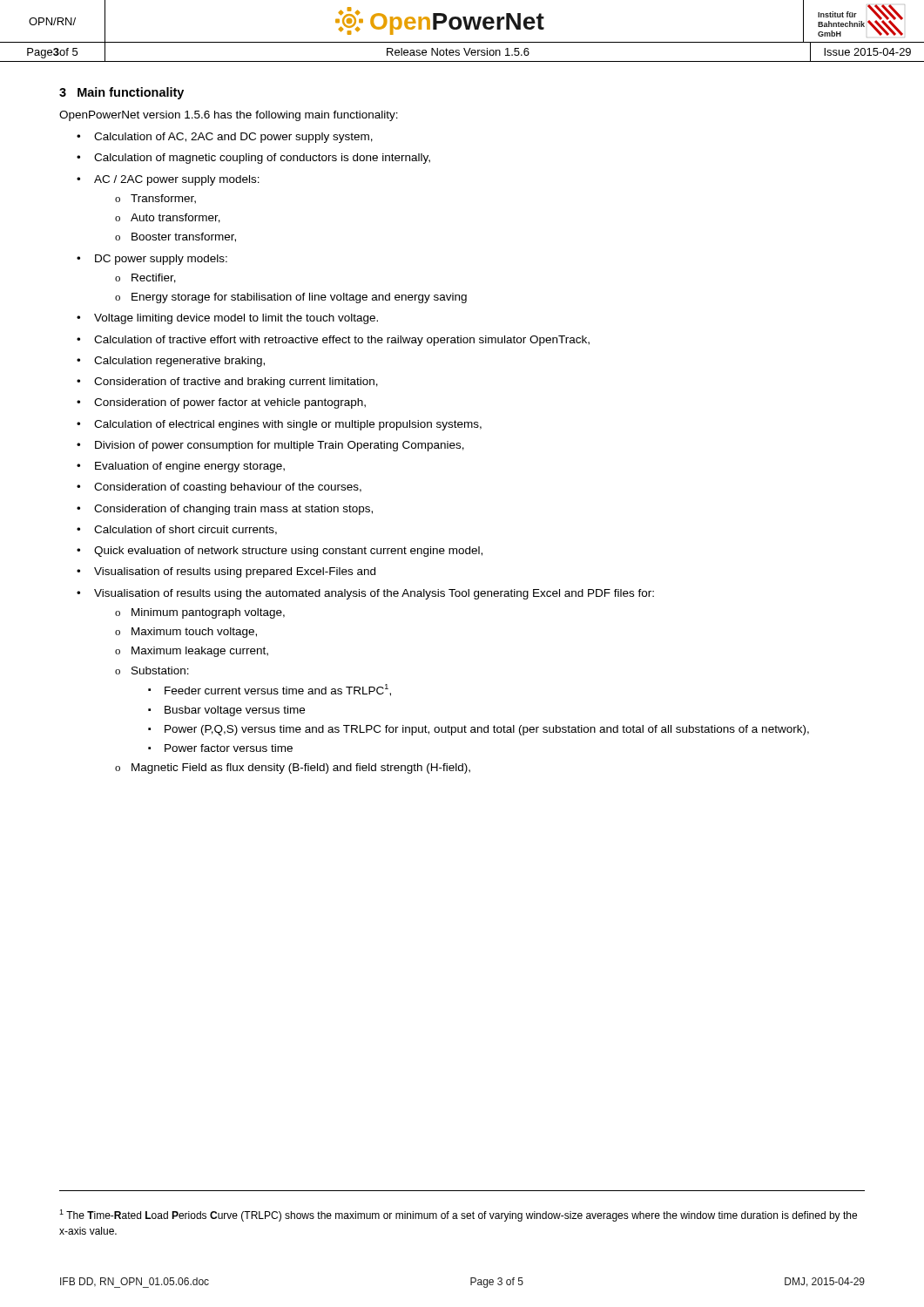Where is the passage that starts "Calculation of short circuit"?
This screenshot has height=1307, width=924.
(x=186, y=529)
